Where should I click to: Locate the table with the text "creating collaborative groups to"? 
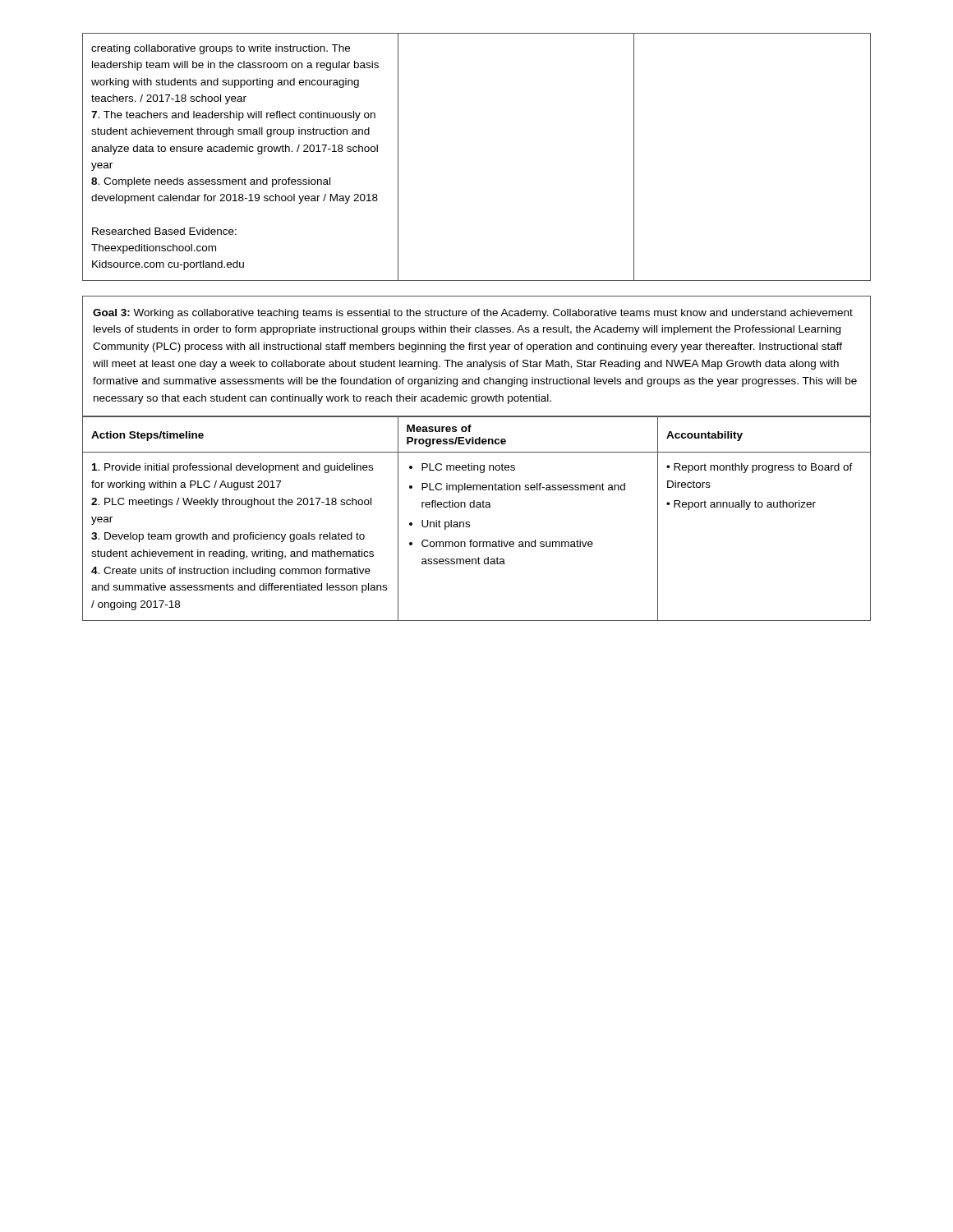[x=476, y=157]
